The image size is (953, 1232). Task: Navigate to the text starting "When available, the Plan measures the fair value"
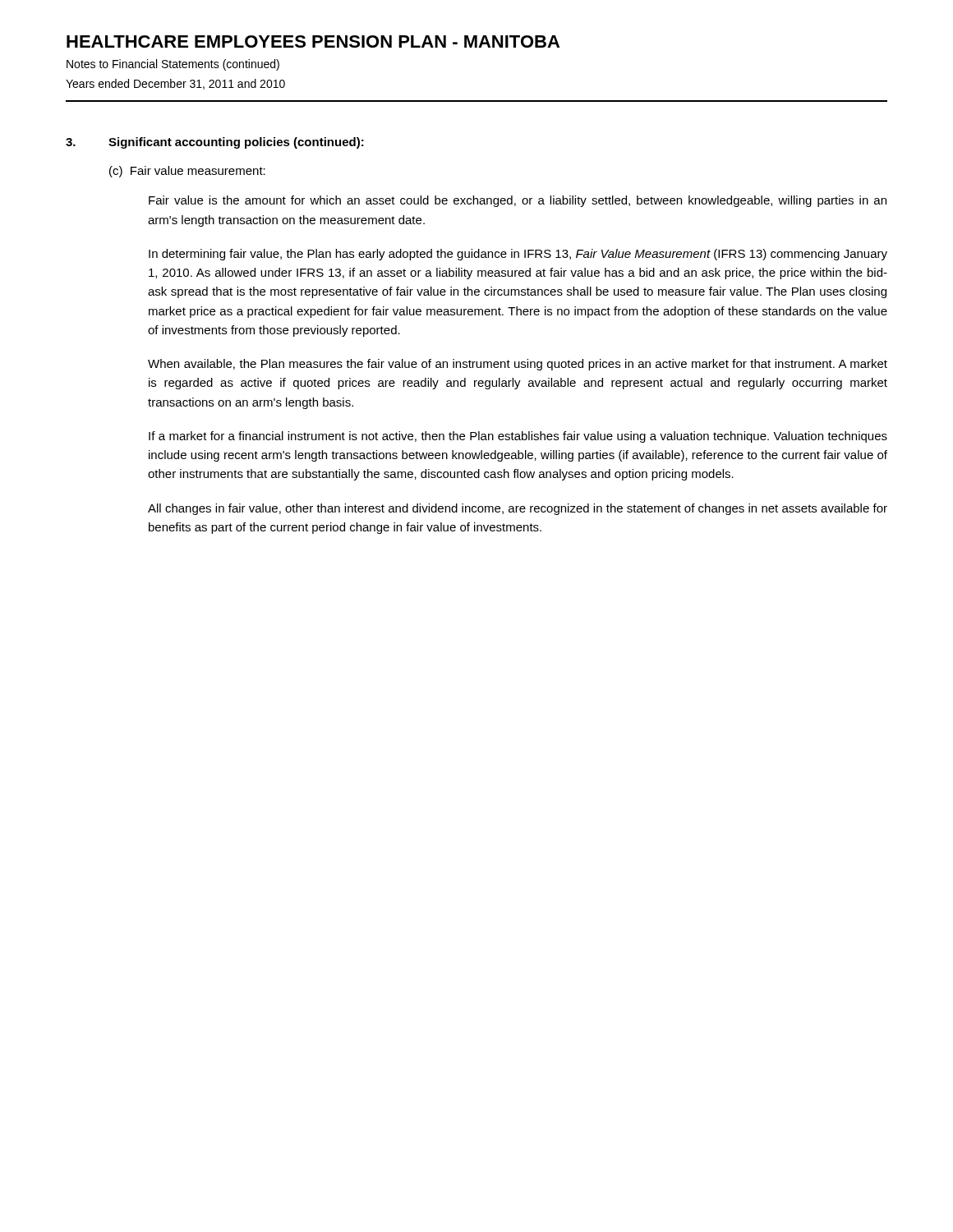pos(518,383)
